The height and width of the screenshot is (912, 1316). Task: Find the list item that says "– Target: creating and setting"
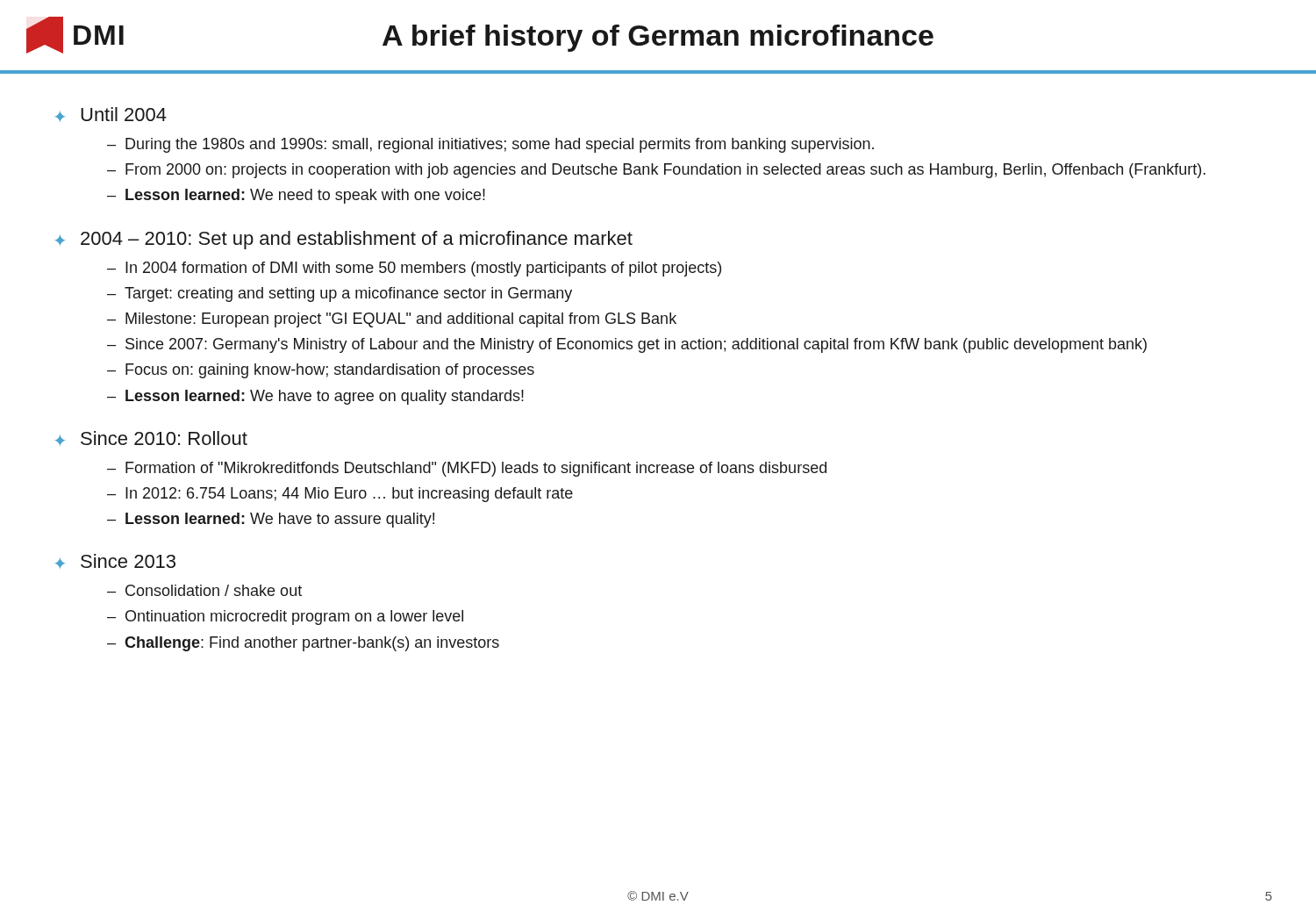pos(340,294)
